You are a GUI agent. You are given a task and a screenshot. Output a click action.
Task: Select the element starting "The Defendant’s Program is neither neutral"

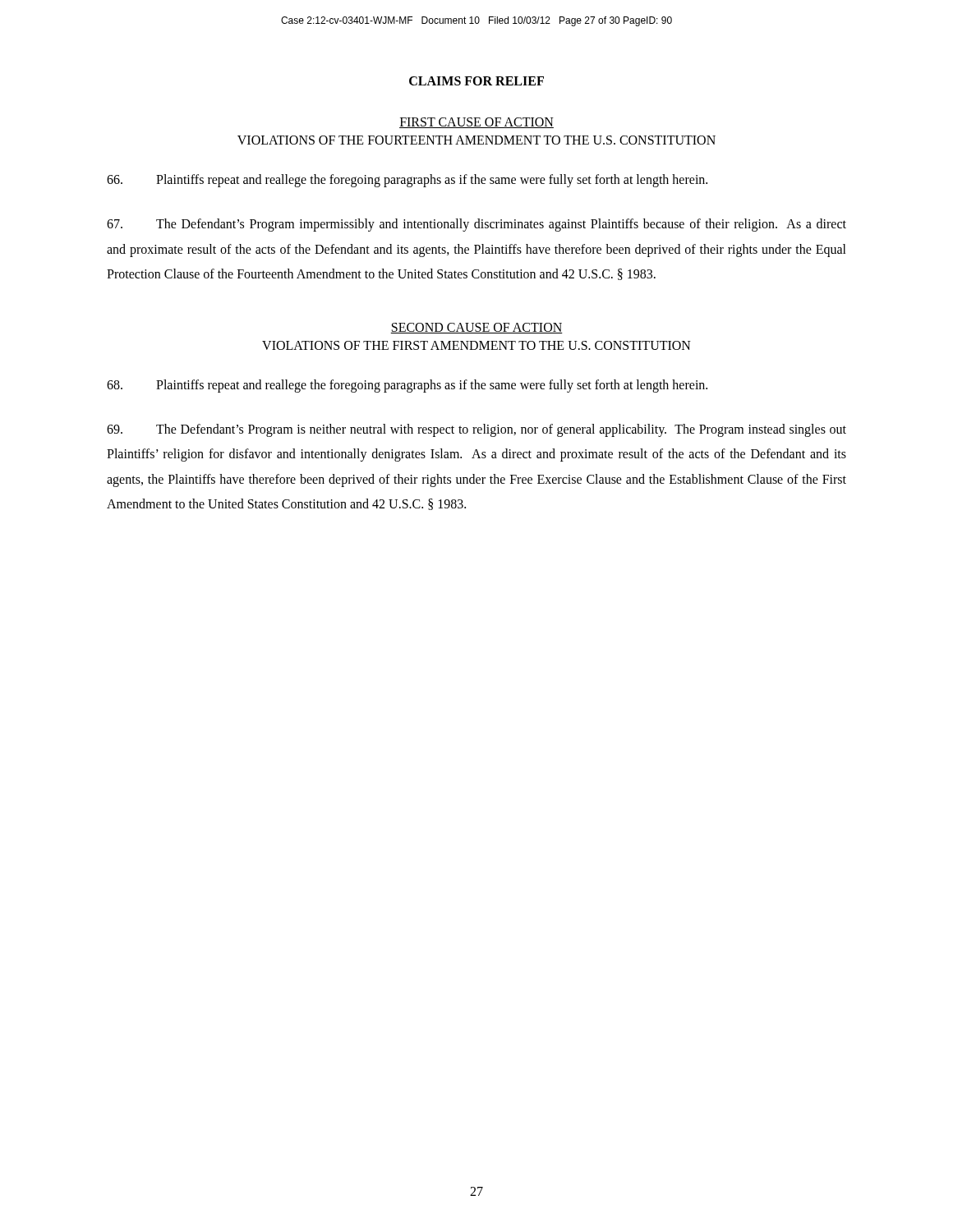tap(476, 464)
